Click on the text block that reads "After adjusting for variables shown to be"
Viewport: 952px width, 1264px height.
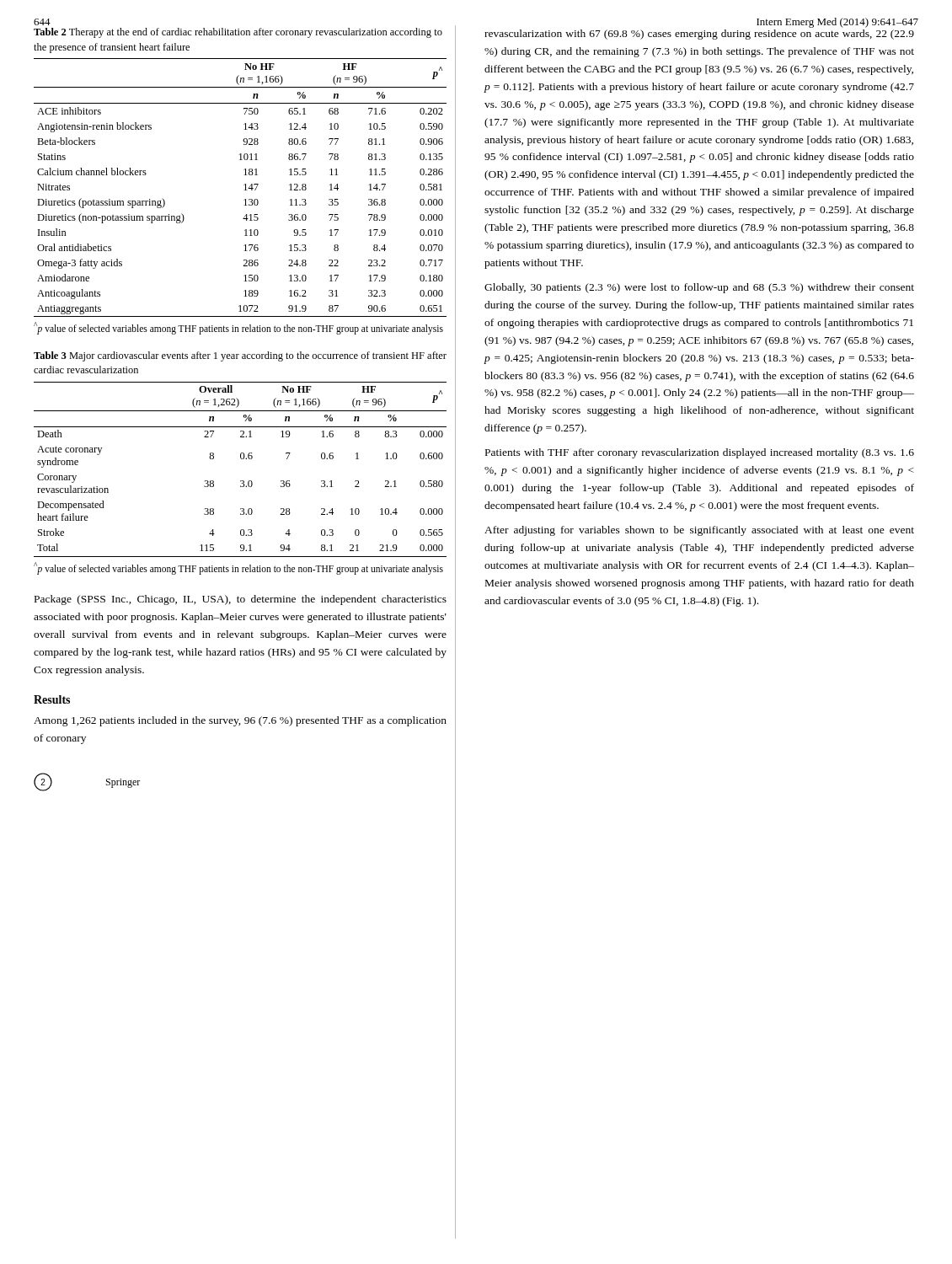[699, 565]
